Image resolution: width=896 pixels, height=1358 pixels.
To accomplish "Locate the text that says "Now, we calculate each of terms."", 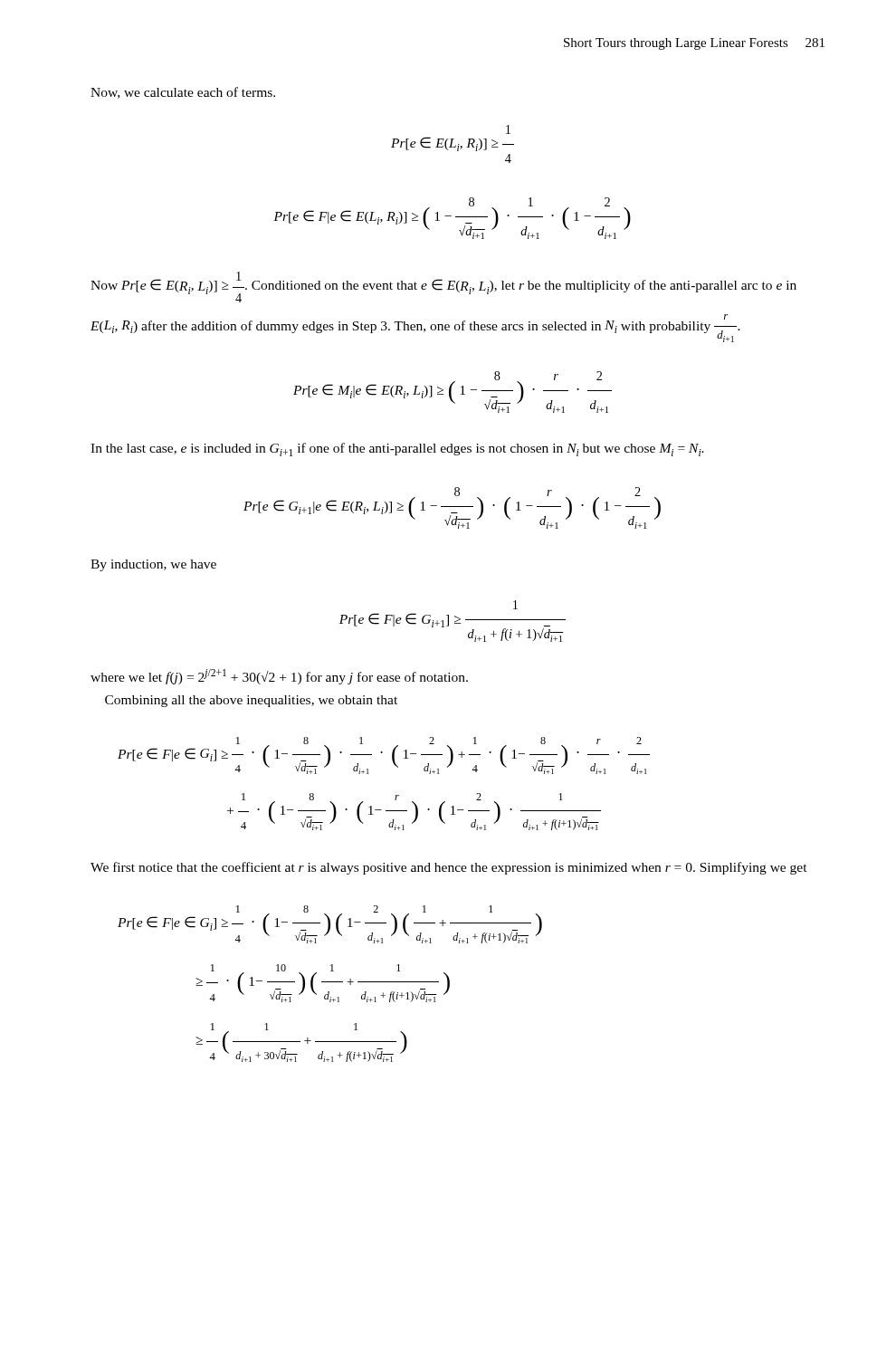I will coord(183,92).
